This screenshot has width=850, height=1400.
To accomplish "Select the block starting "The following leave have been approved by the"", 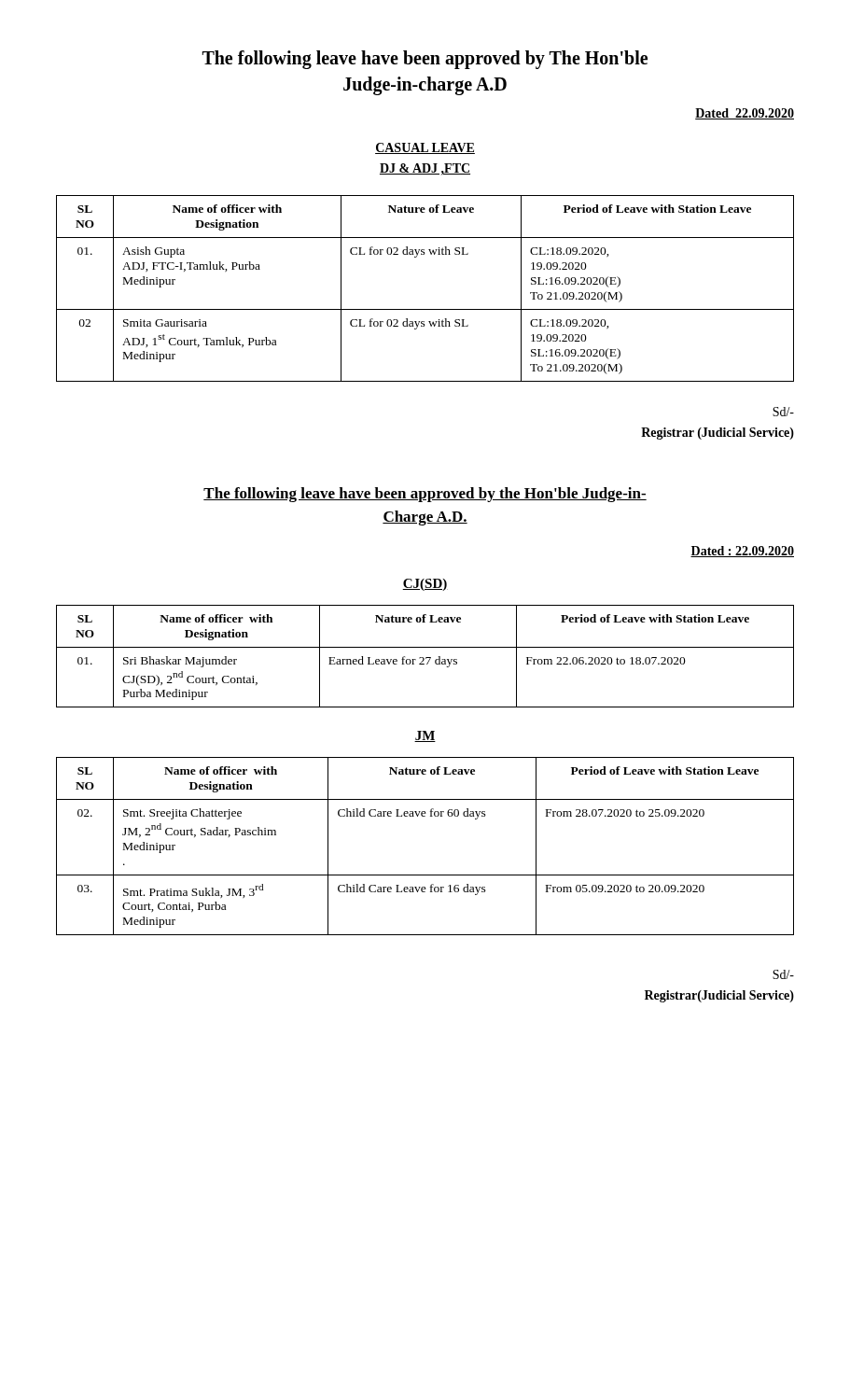I will (425, 505).
